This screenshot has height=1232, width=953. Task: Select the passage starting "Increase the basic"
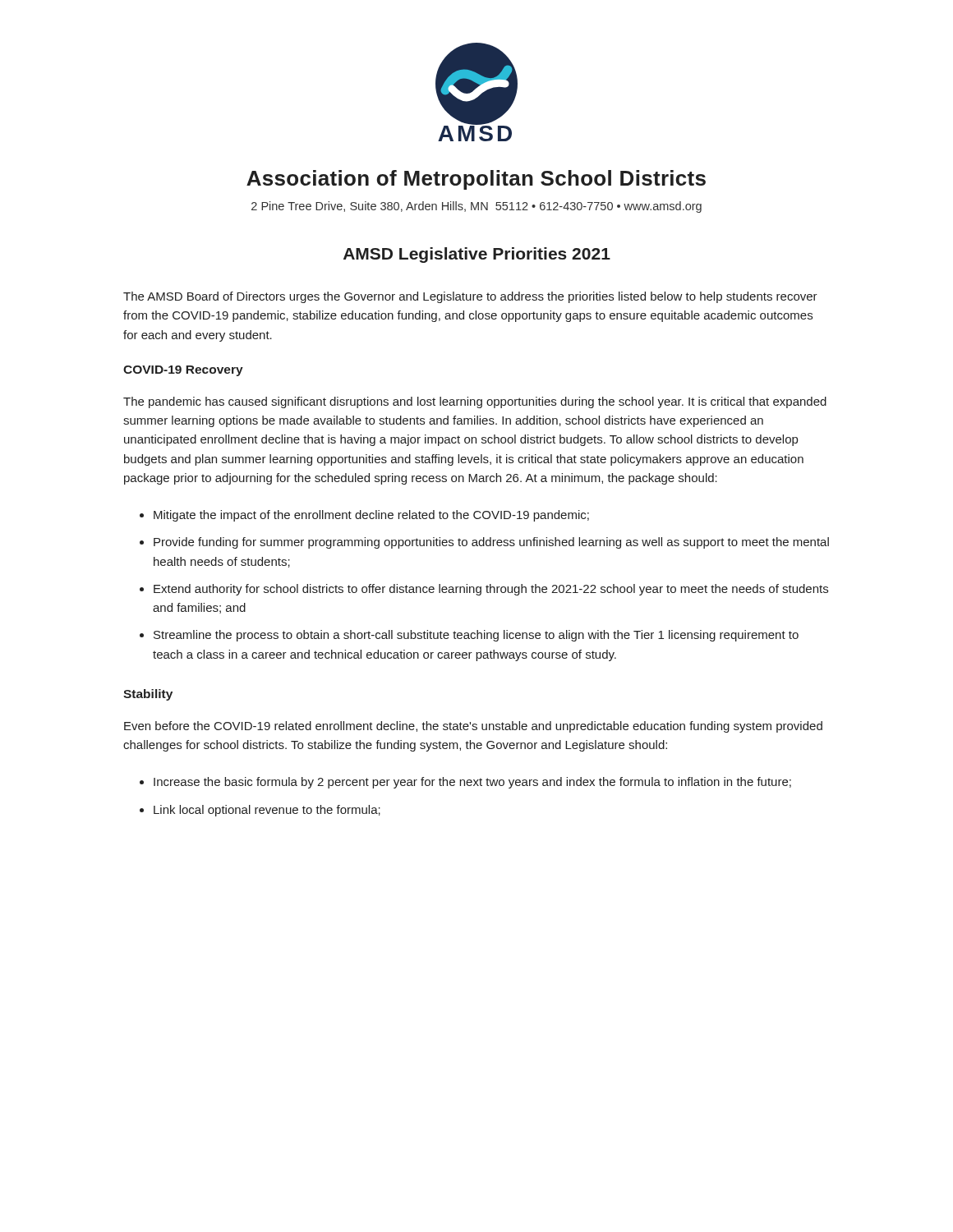point(476,782)
